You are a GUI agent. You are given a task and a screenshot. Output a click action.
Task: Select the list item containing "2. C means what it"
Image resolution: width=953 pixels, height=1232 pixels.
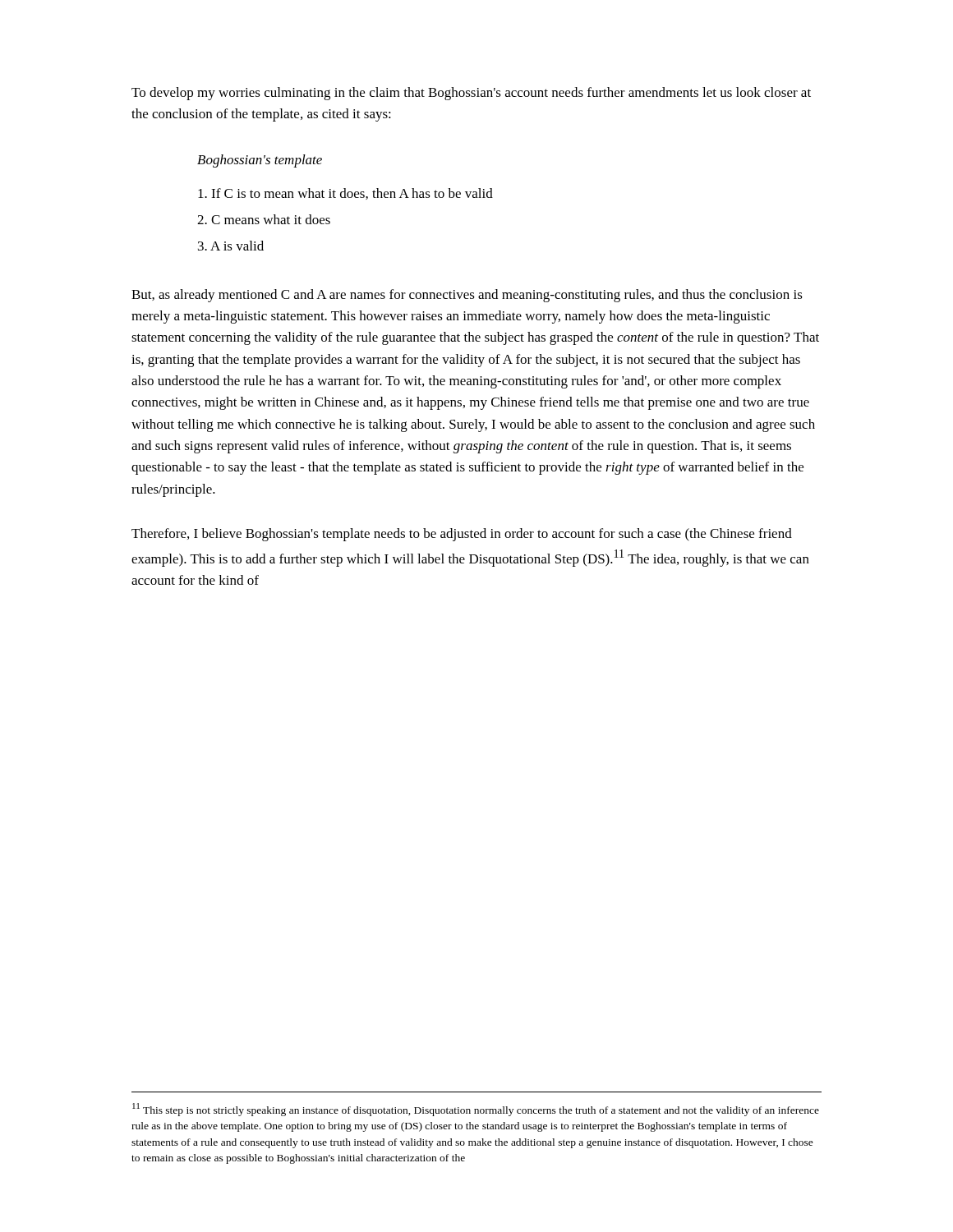(x=264, y=220)
